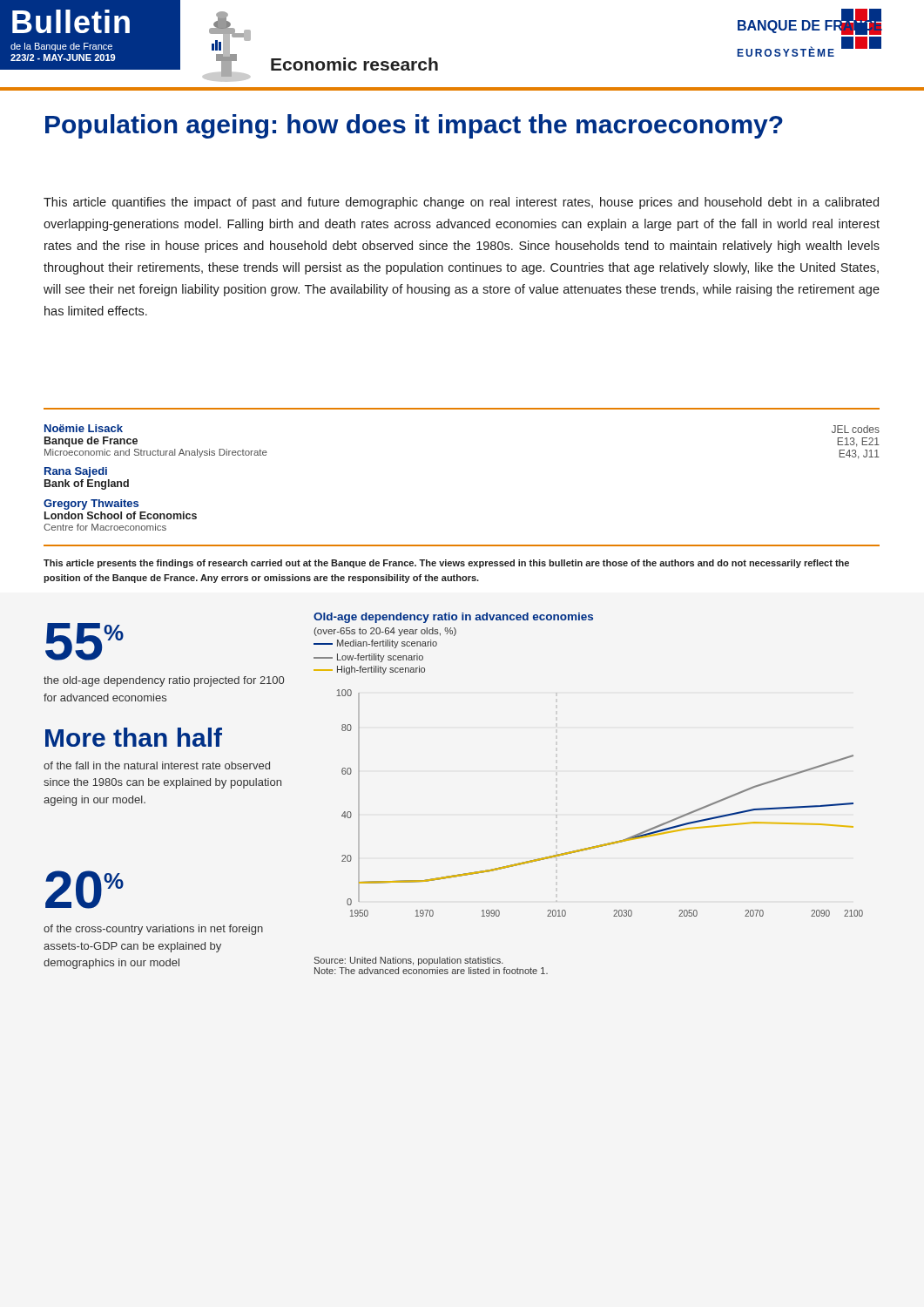Point to the region starting "This article quantifies the impact of past and"

(462, 256)
